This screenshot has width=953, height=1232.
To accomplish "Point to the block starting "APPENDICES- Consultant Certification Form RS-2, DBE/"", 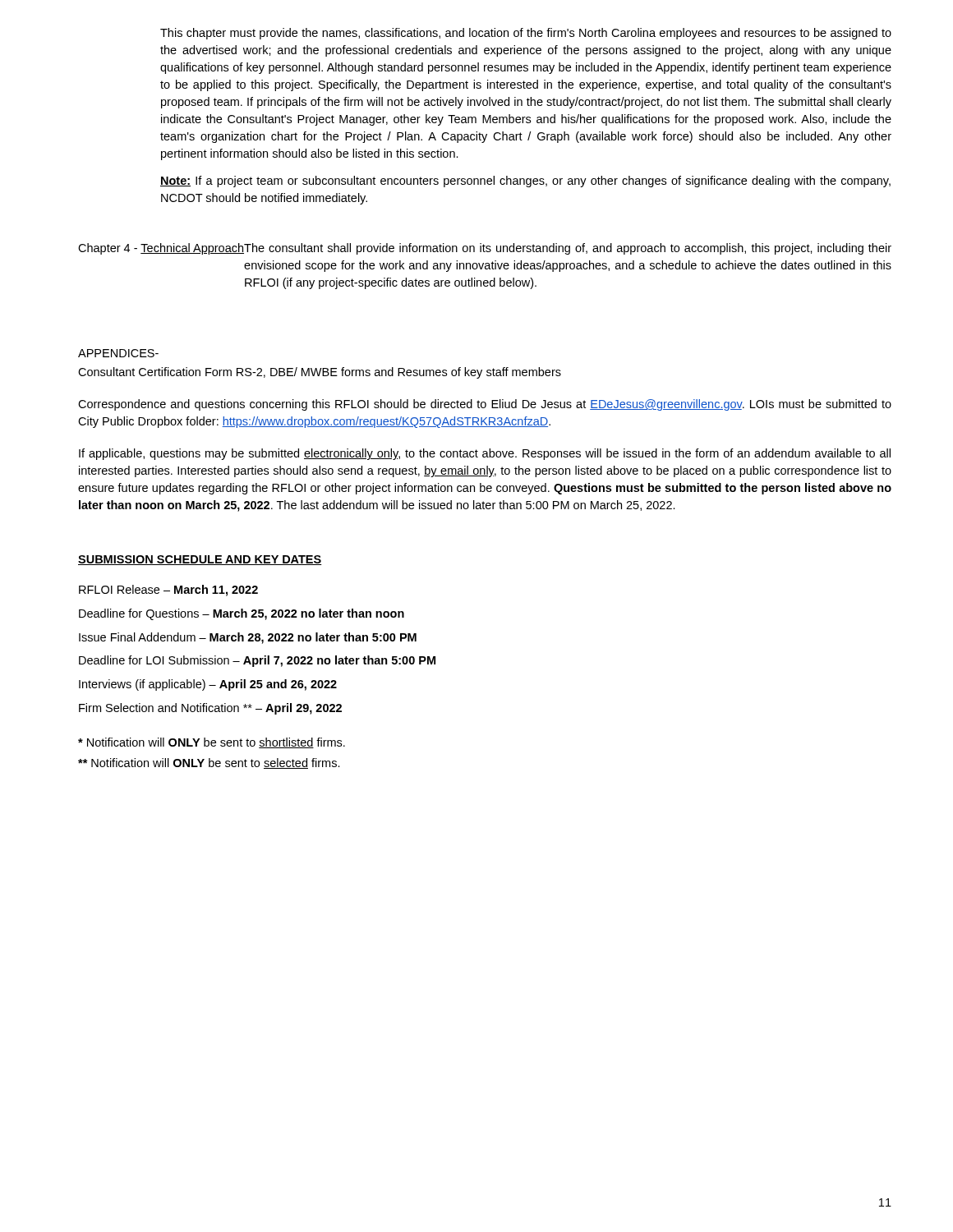I will click(x=485, y=363).
